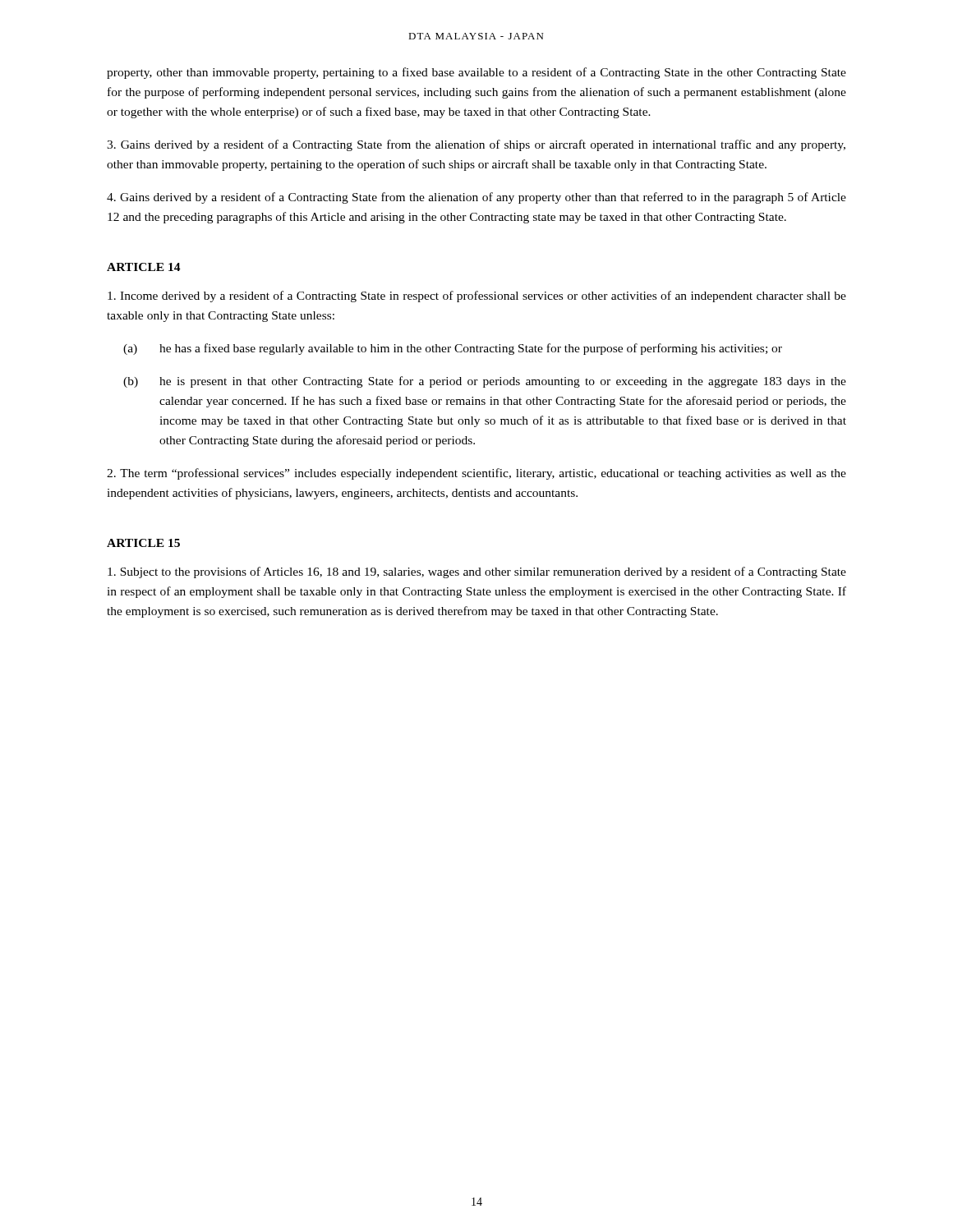Select the element starting "ARTICLE 15"

click(x=144, y=543)
